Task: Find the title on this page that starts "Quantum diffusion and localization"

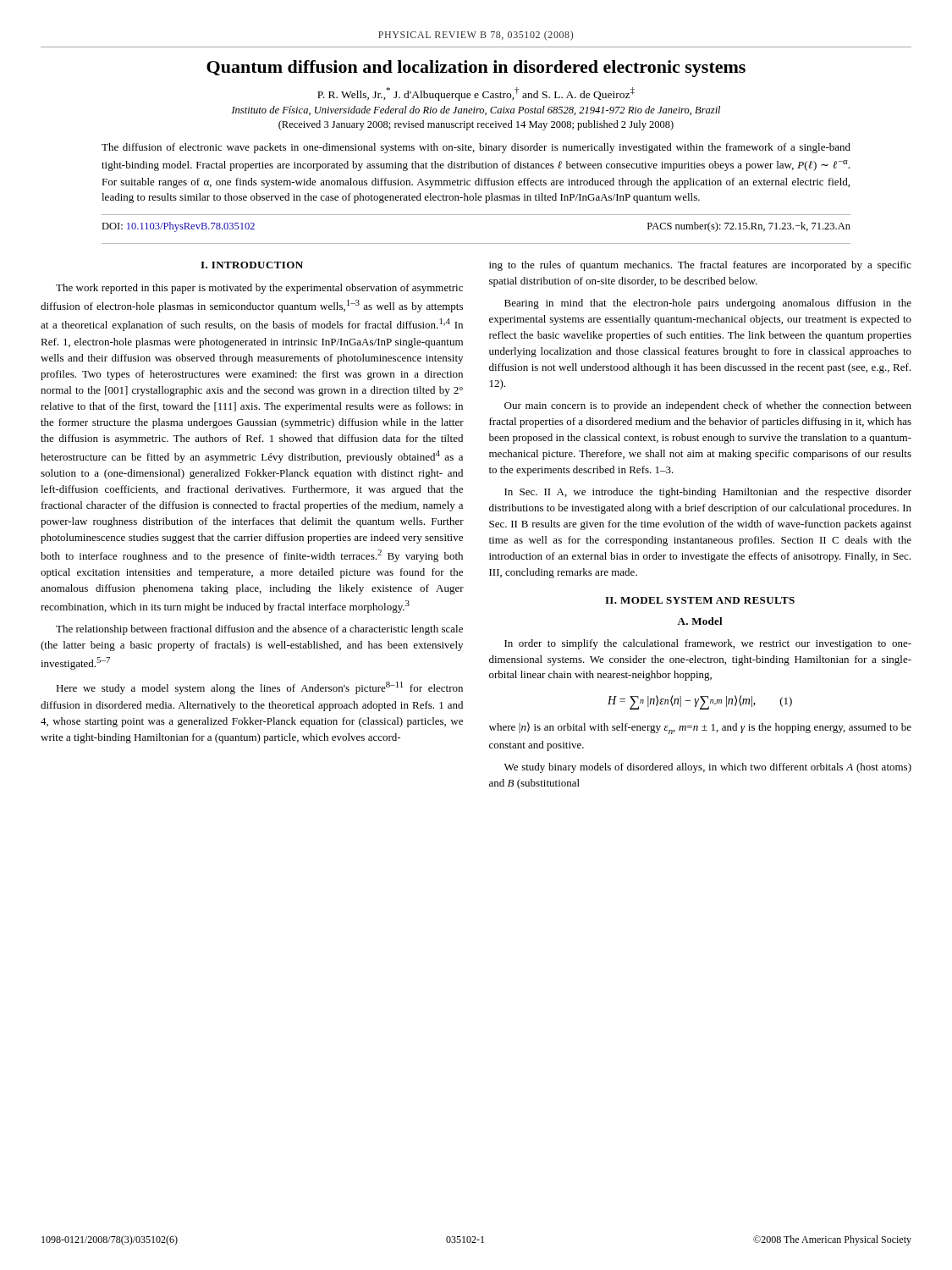Action: pos(476,66)
